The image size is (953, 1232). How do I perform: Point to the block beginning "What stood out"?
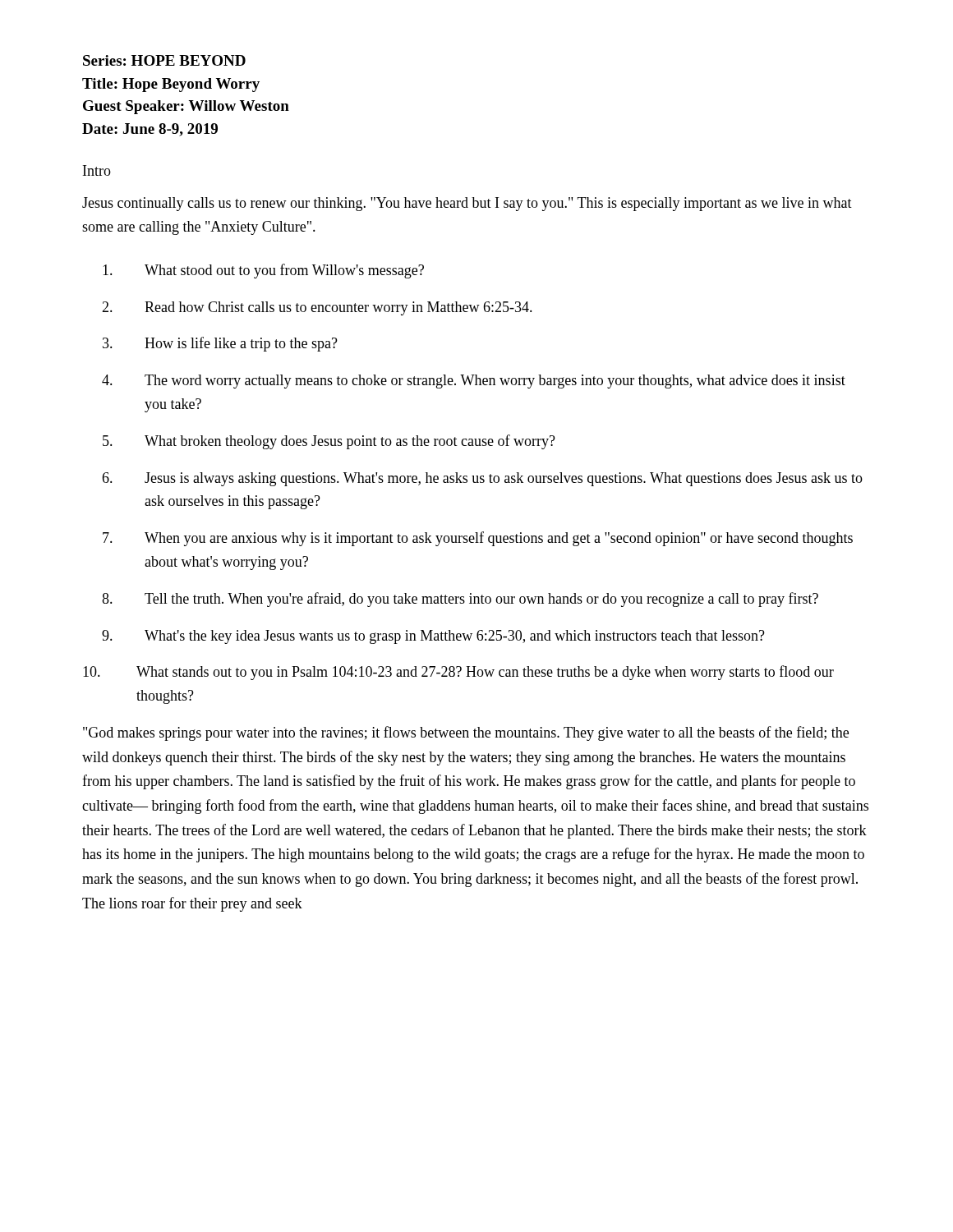[263, 271]
